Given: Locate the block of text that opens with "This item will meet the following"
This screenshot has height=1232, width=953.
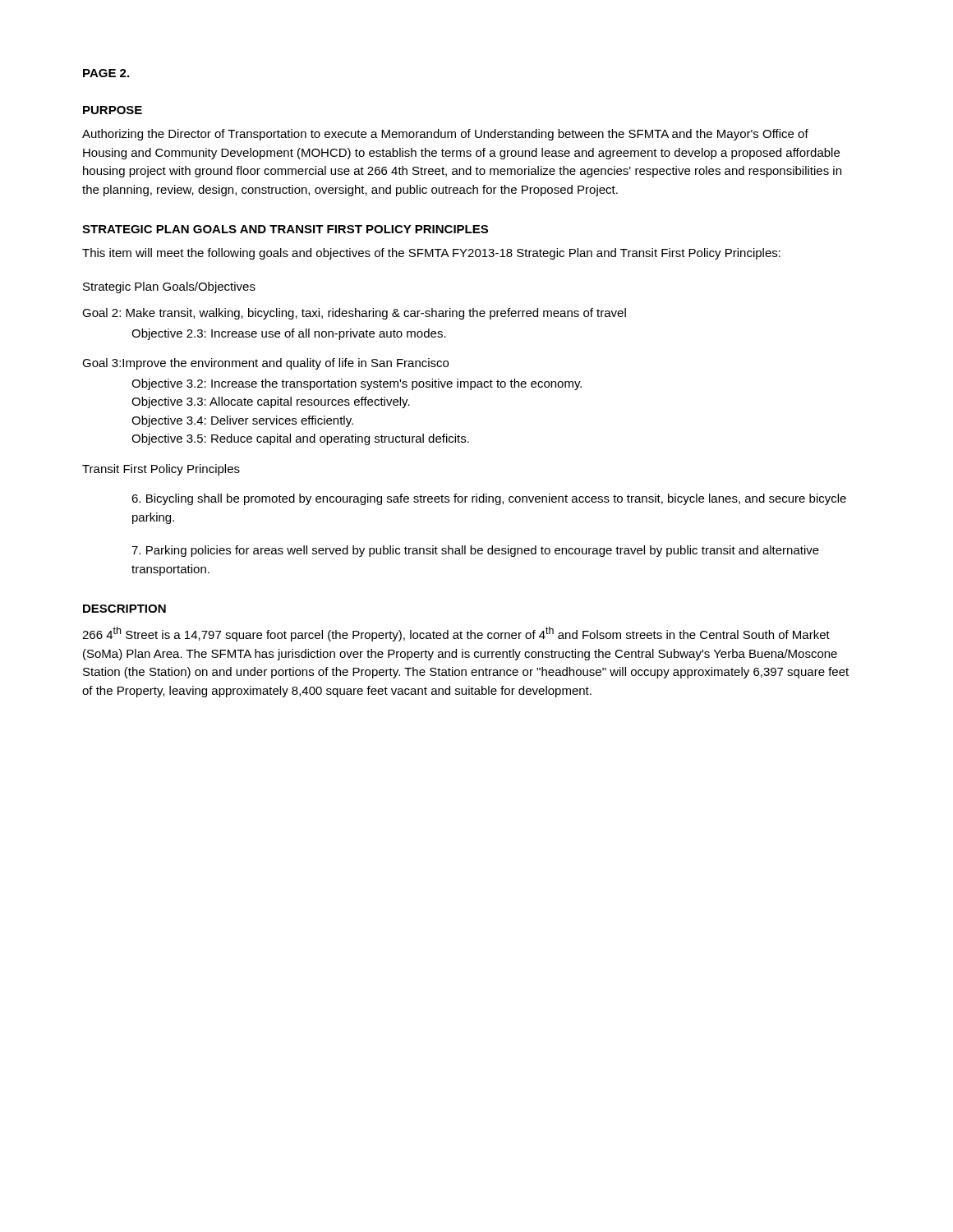Looking at the screenshot, I should click(432, 253).
